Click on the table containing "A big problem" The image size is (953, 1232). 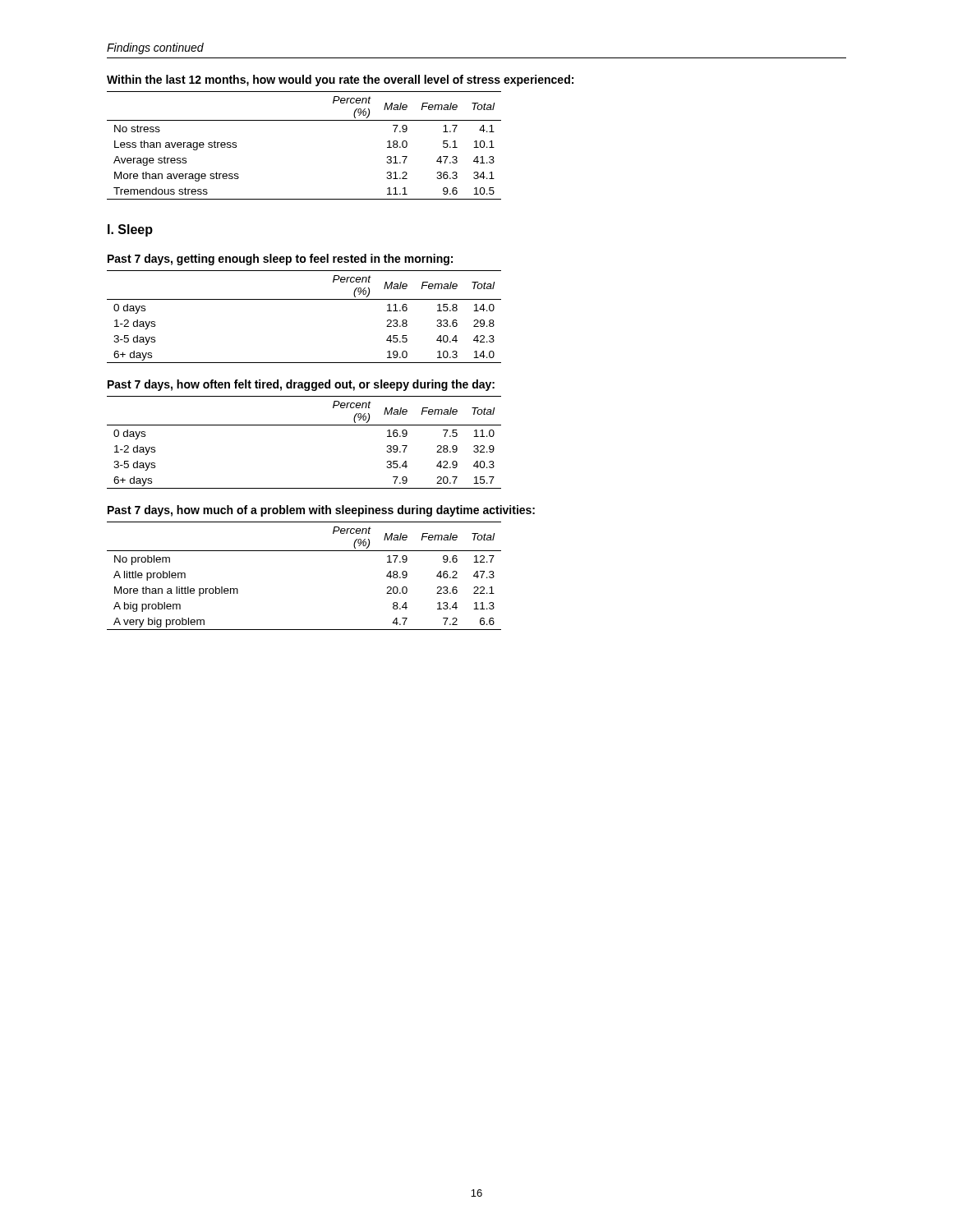[x=476, y=576]
